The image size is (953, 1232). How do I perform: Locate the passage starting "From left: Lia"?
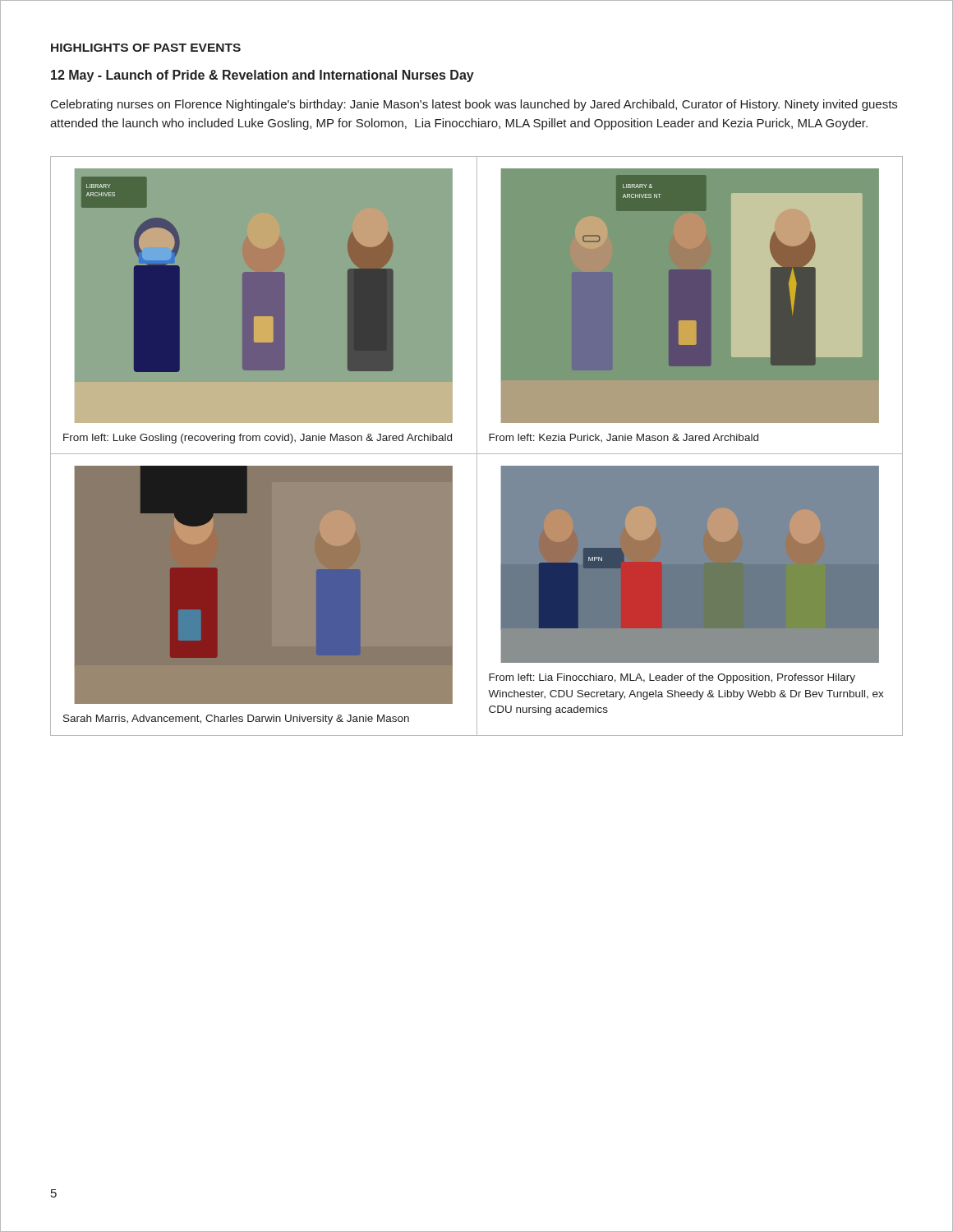686,693
